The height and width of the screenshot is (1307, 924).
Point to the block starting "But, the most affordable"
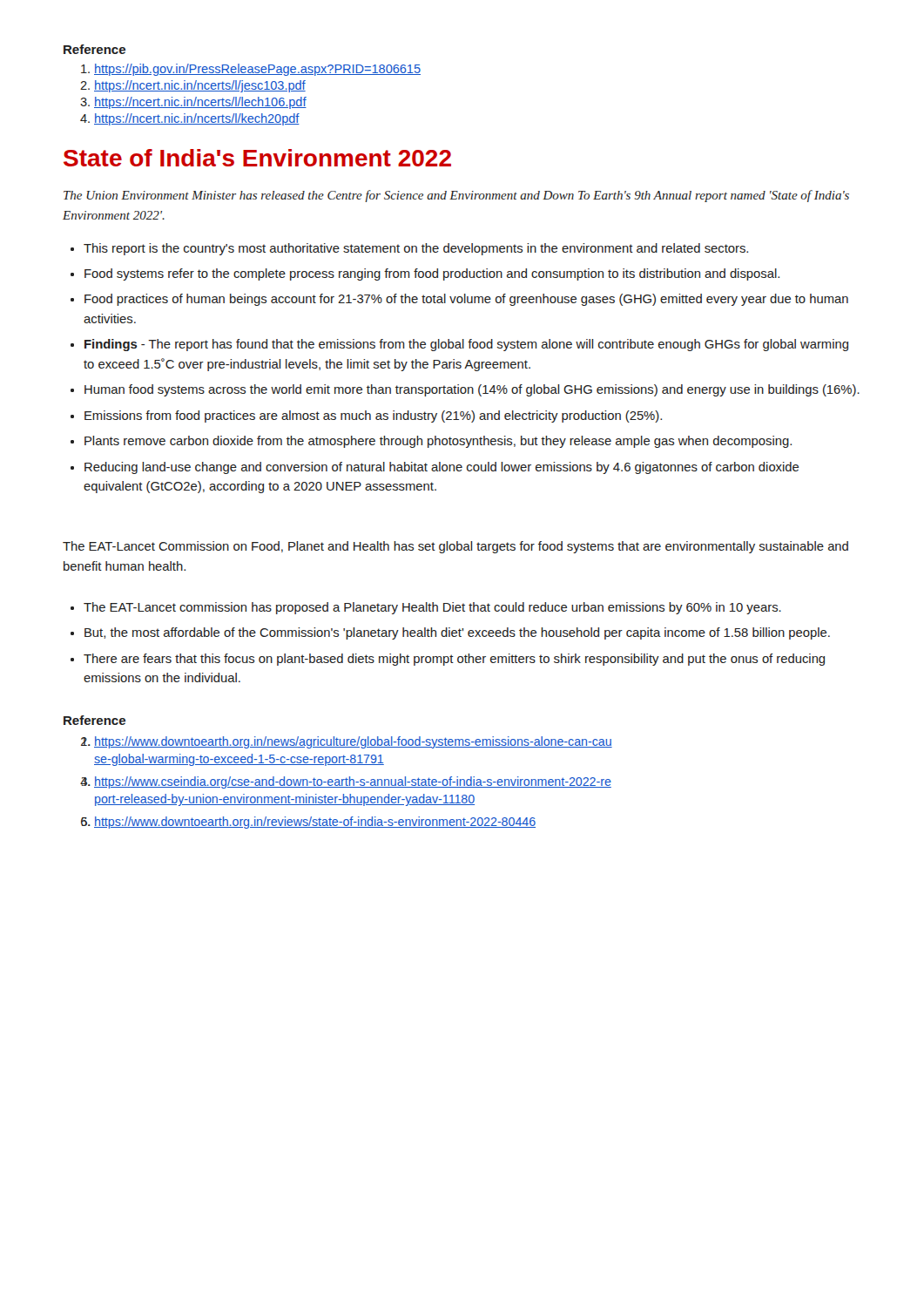[472, 633]
